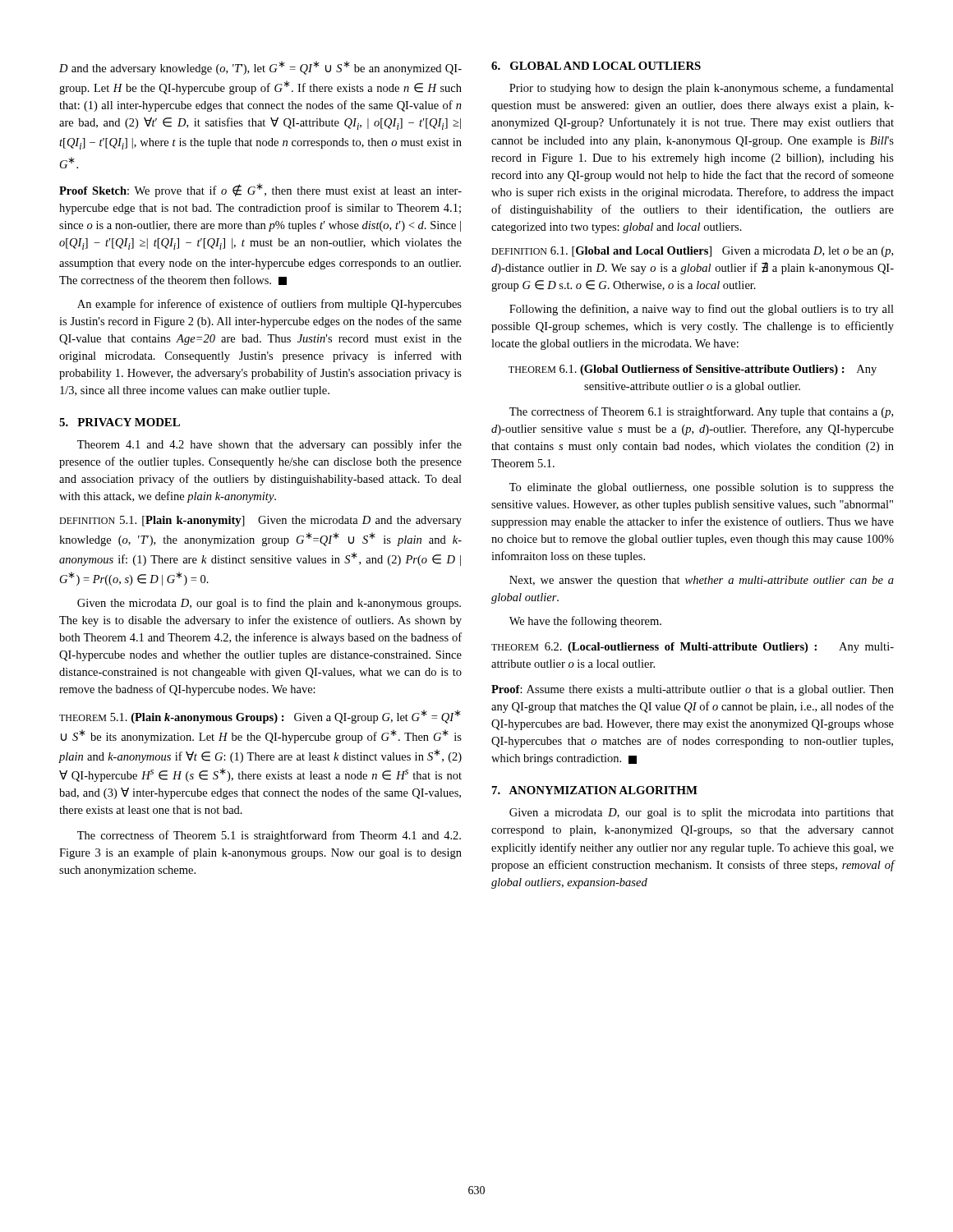The width and height of the screenshot is (953, 1232).
Task: Point to the block beginning "Given a microdata D, our goal is to"
Action: tap(693, 848)
